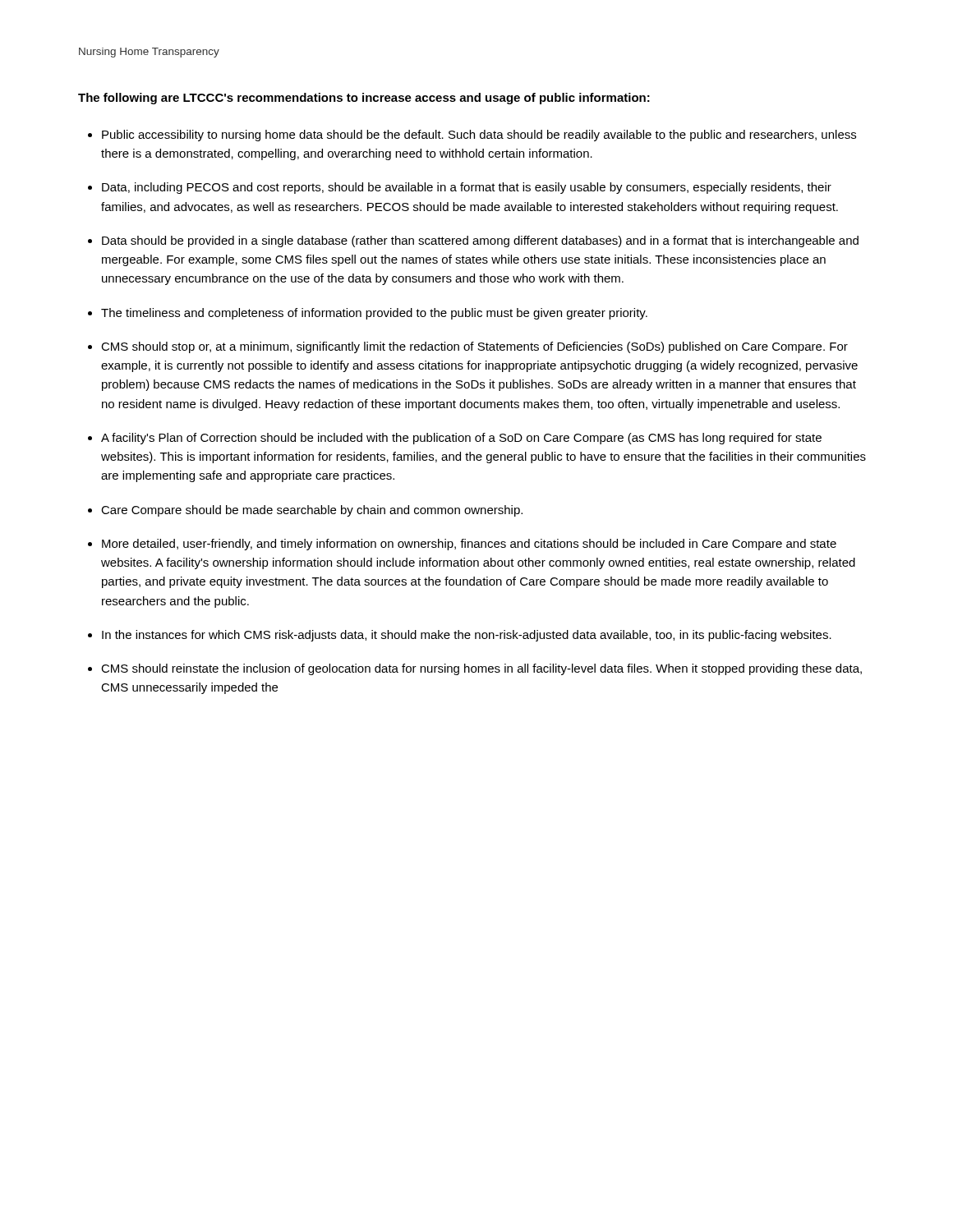This screenshot has height=1232, width=953.
Task: Locate the block of text that opens with "In the instances for which"
Action: pyautogui.click(x=466, y=634)
